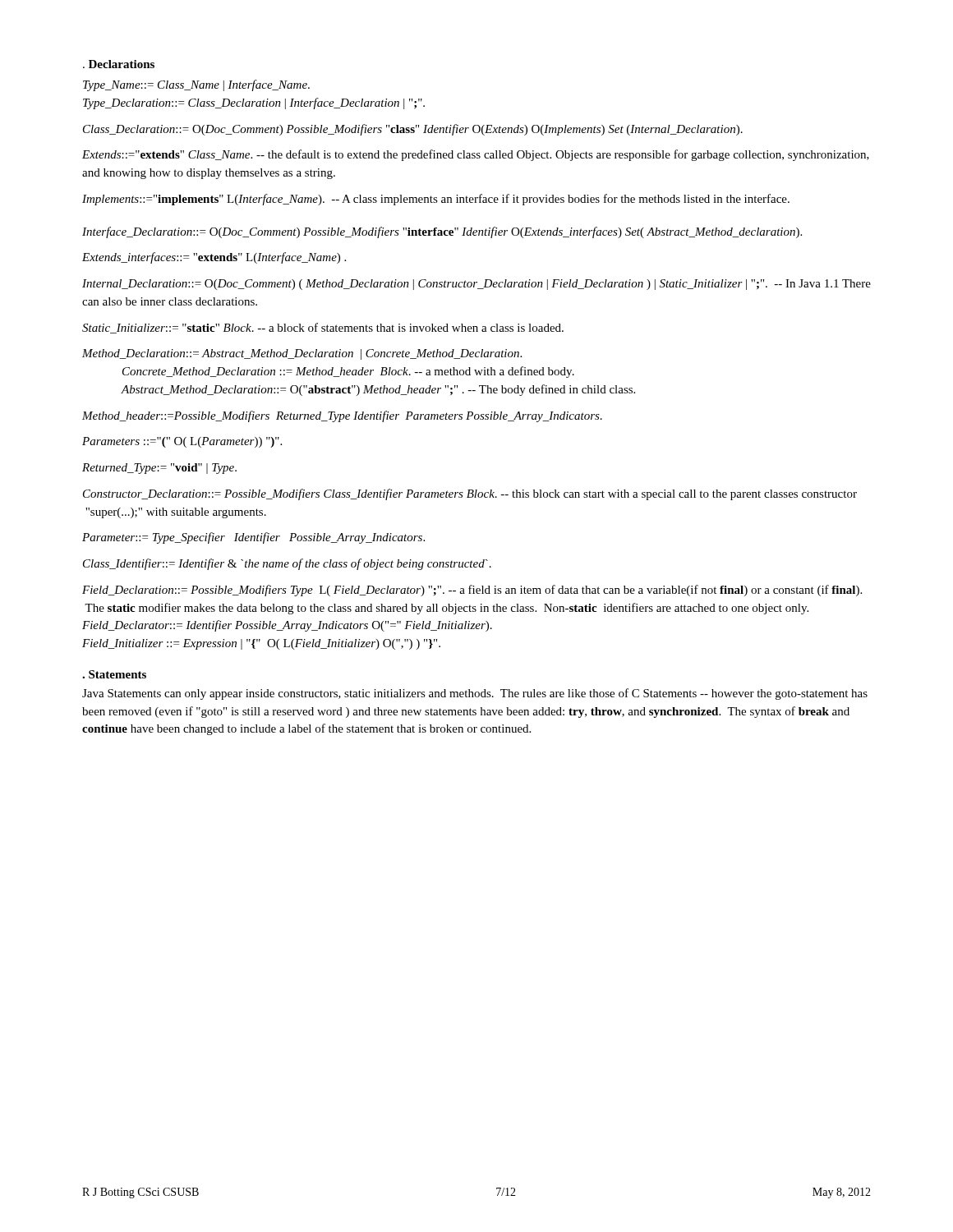Find the block on this page that starts "Method_Declaration::= Abstract_Method_Declaration | Concrete_Method_Declaration. Concrete_Method_Declaration ::= Method_header Block."
This screenshot has height=1232, width=953.
coord(476,372)
